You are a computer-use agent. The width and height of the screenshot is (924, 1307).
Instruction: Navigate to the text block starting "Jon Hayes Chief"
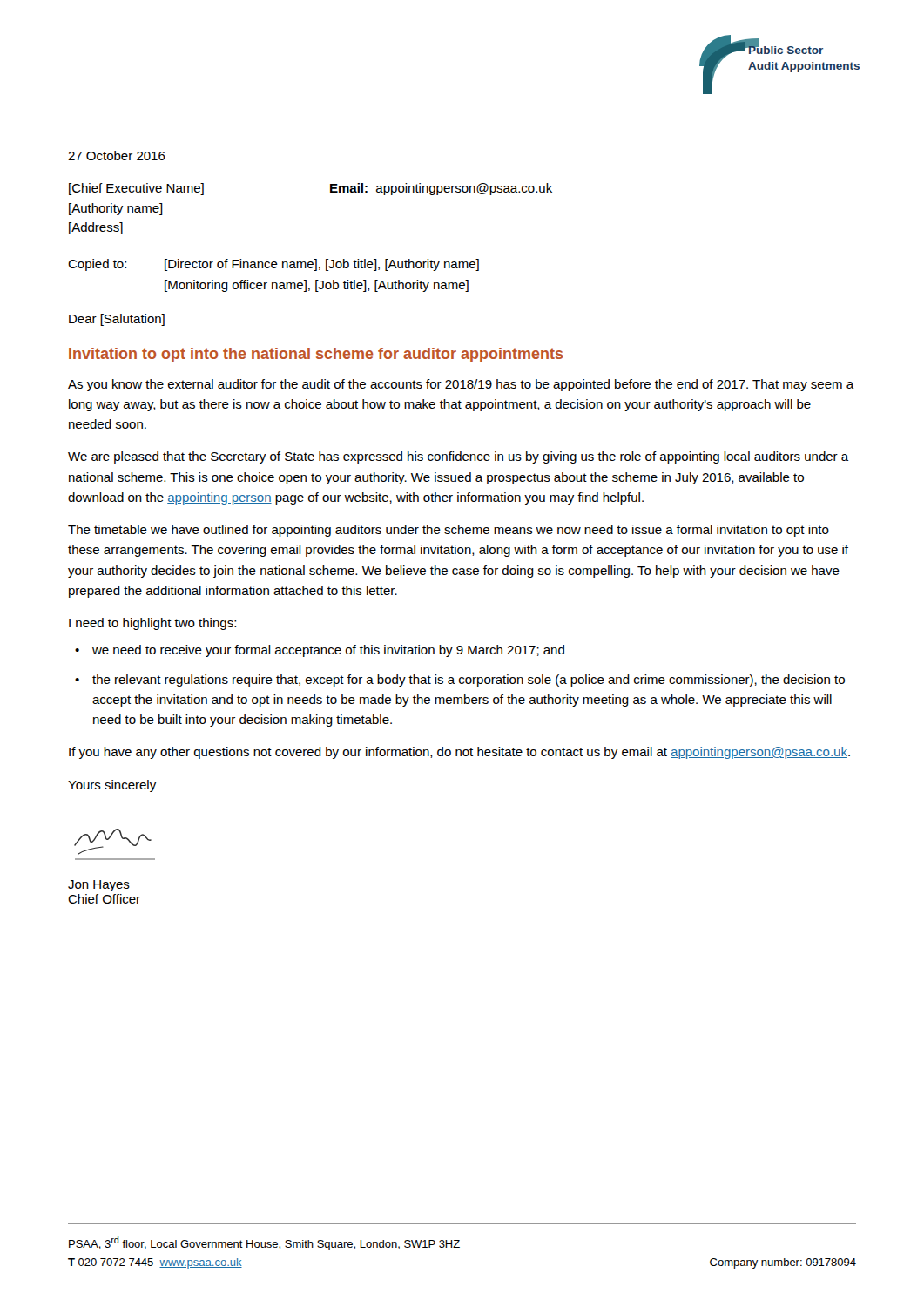coord(104,891)
